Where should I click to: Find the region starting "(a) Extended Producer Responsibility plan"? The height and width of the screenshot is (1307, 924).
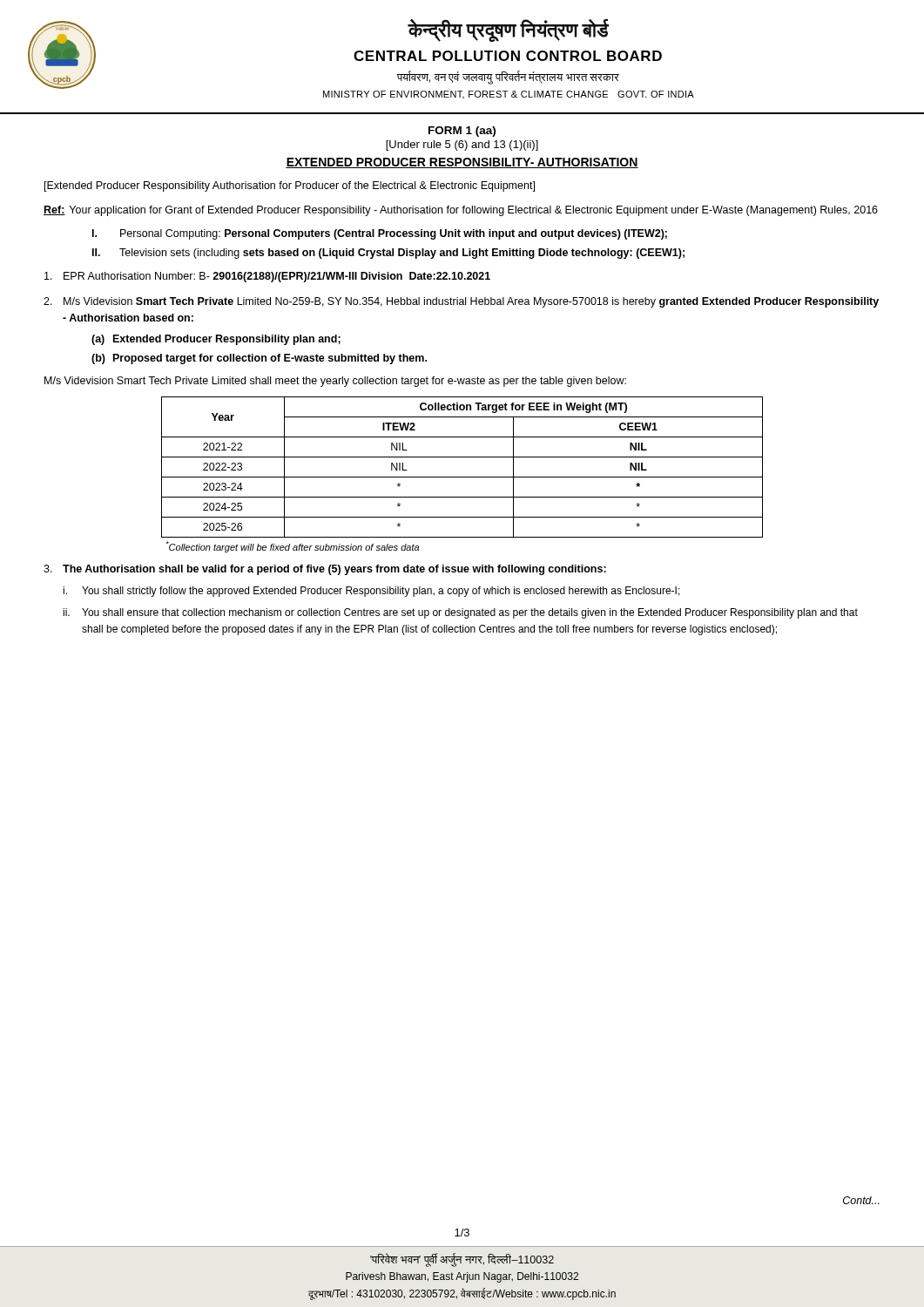click(216, 340)
